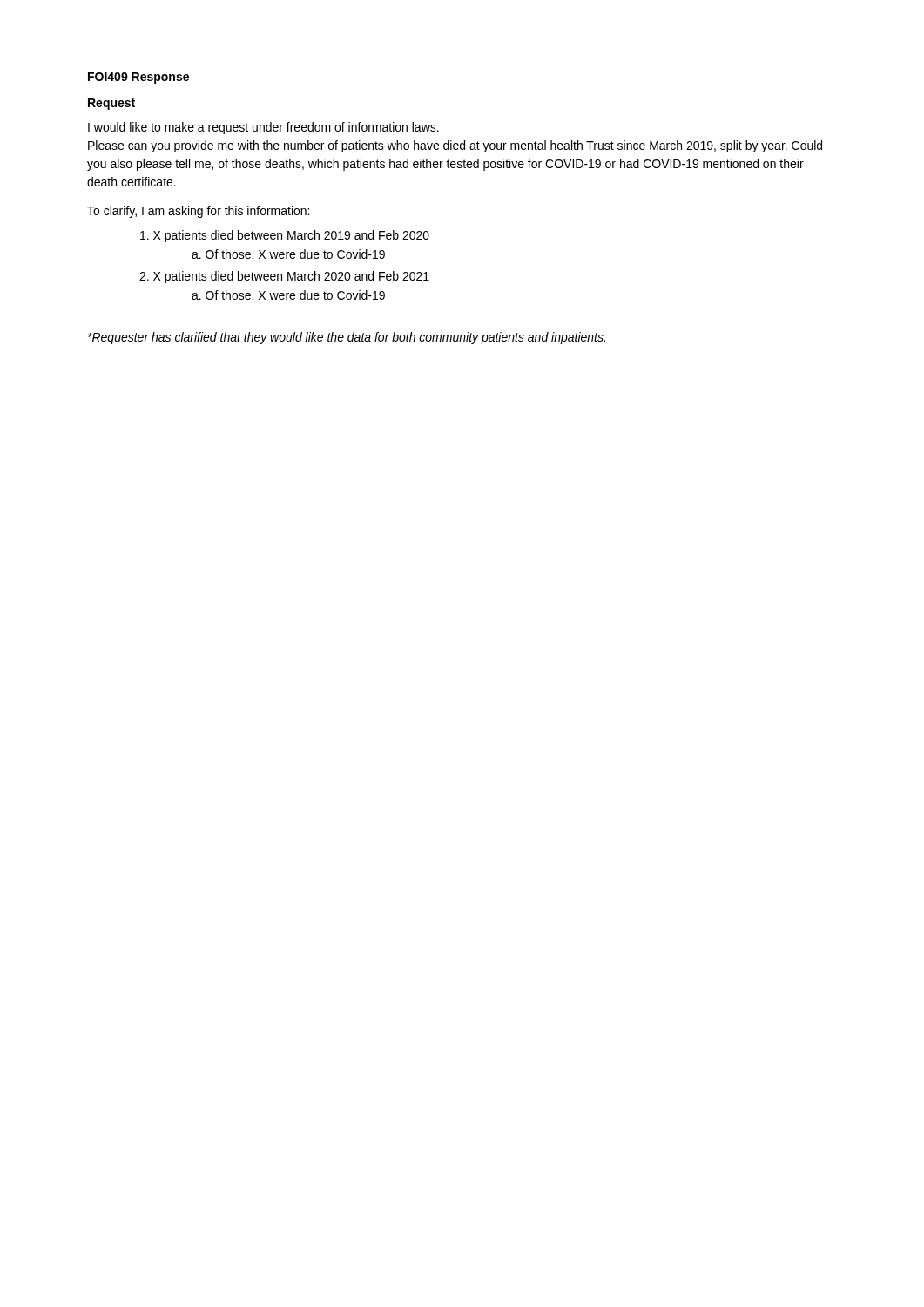Image resolution: width=924 pixels, height=1307 pixels.
Task: Click on the block starting "I would like to"
Action: (455, 155)
